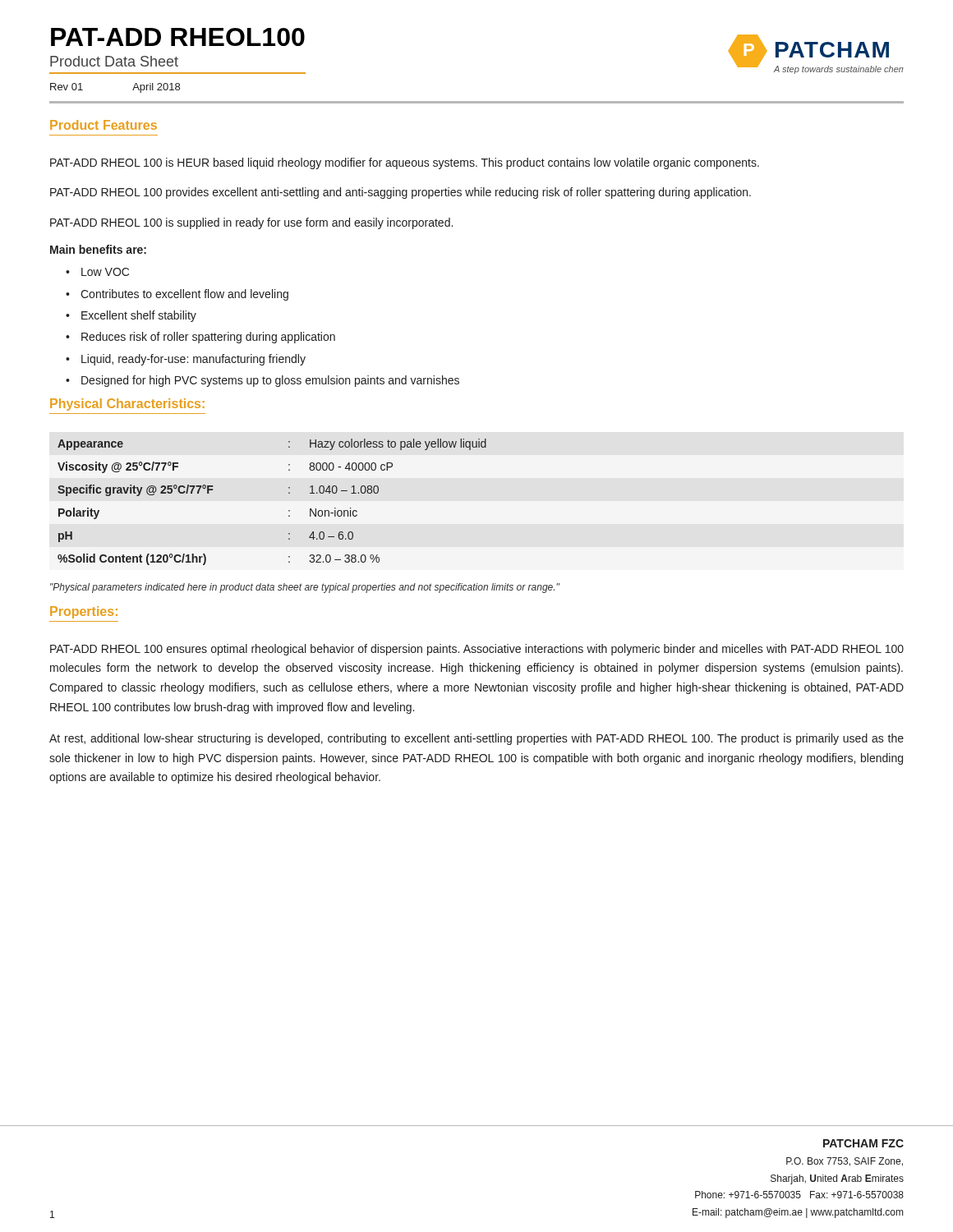Click on the section header that says "Physical Characteristics:"
Viewport: 953px width, 1232px height.
pos(127,405)
